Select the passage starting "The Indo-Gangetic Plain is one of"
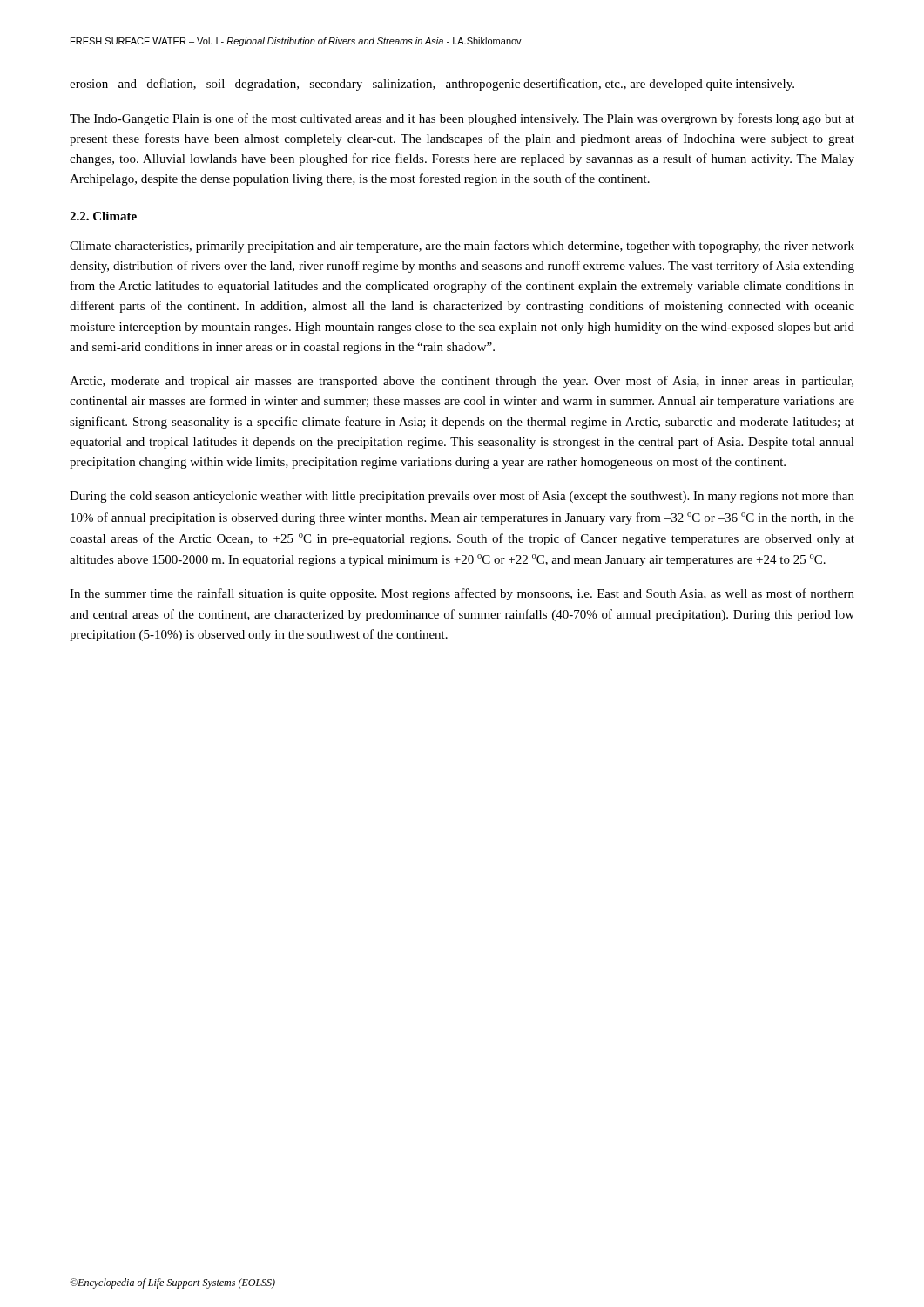Screen dimensions: 1307x924 point(462,149)
